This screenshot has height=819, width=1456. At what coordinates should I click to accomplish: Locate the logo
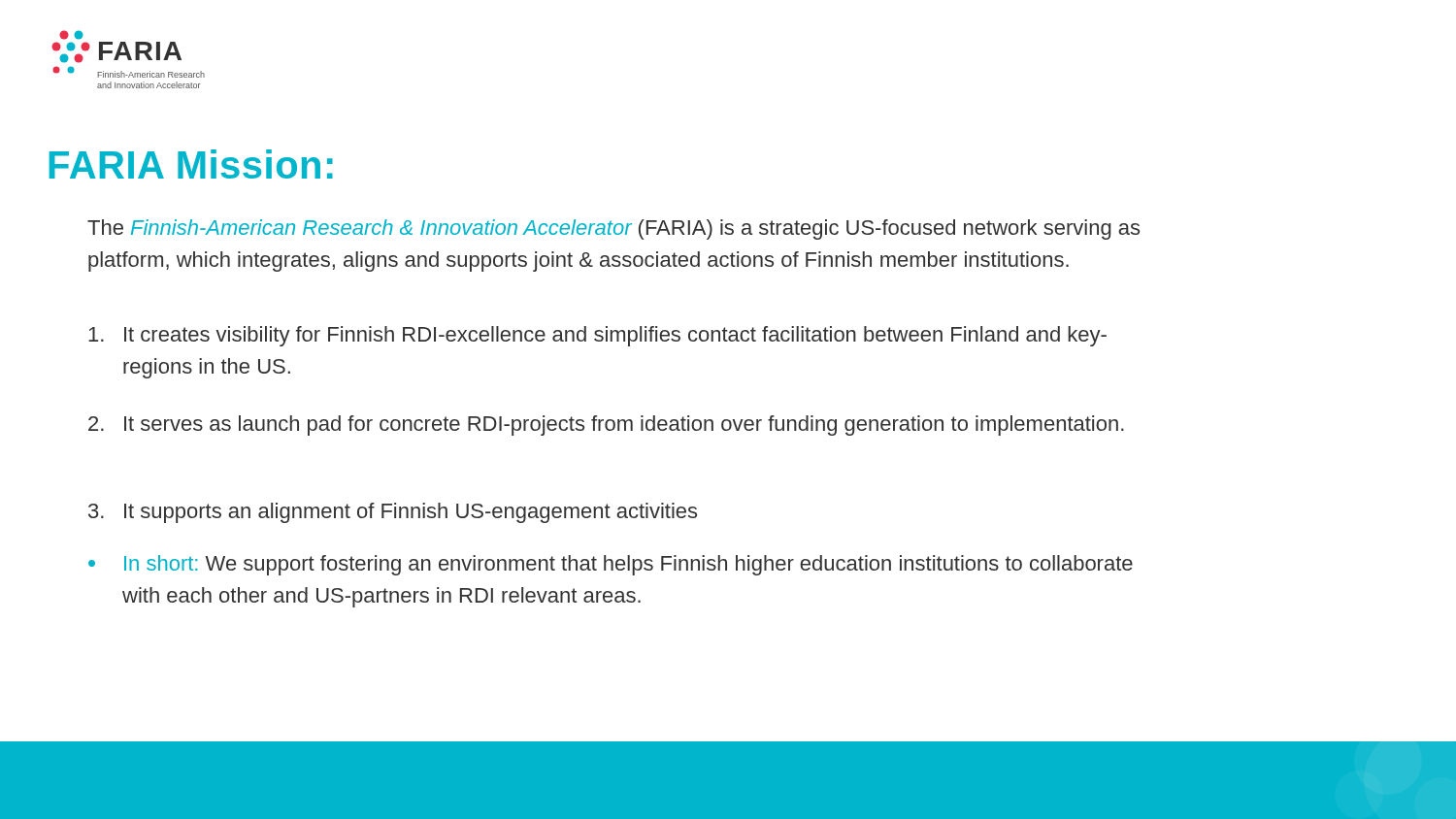(144, 68)
